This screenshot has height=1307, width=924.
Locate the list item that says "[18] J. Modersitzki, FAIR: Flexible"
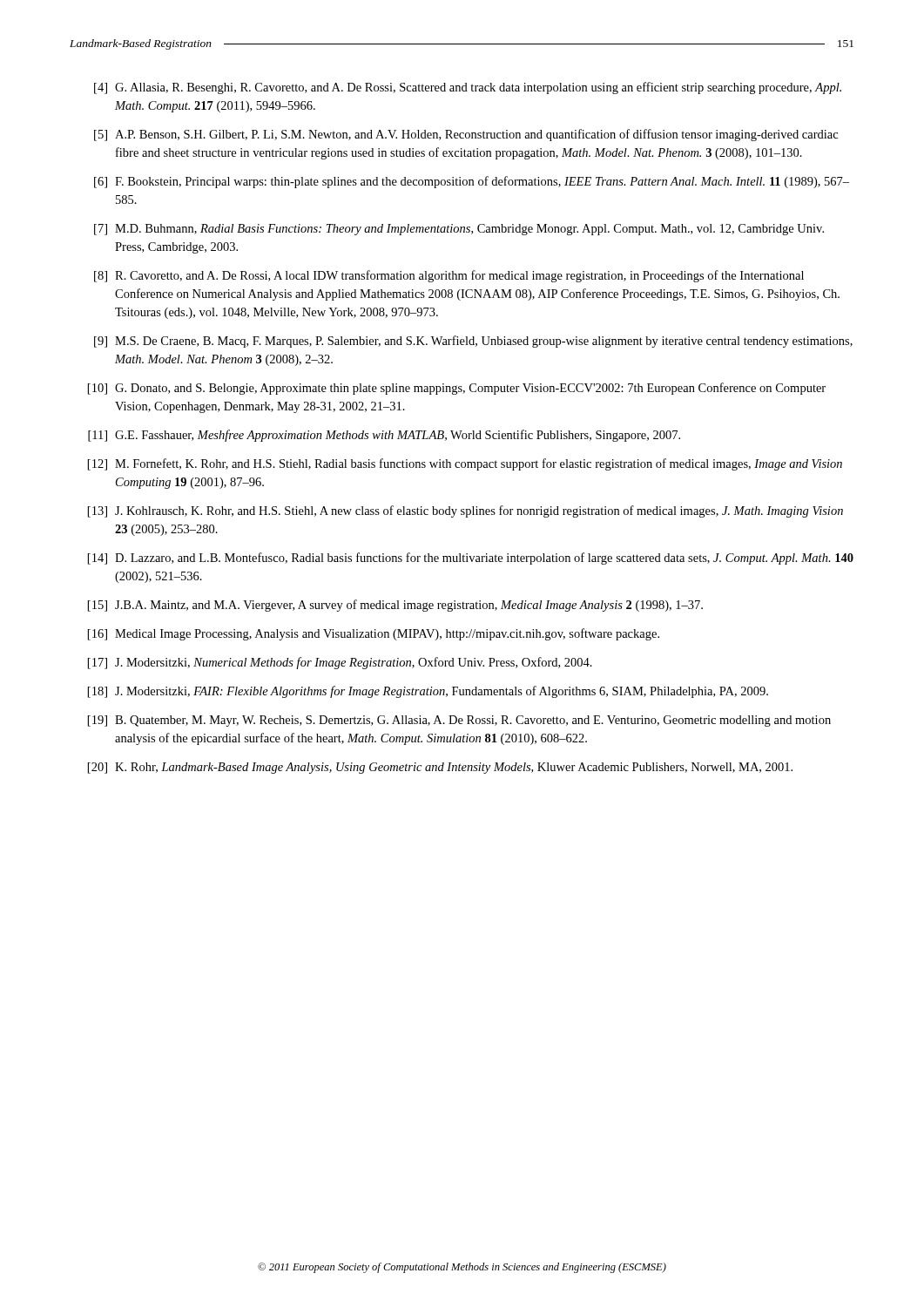click(462, 692)
